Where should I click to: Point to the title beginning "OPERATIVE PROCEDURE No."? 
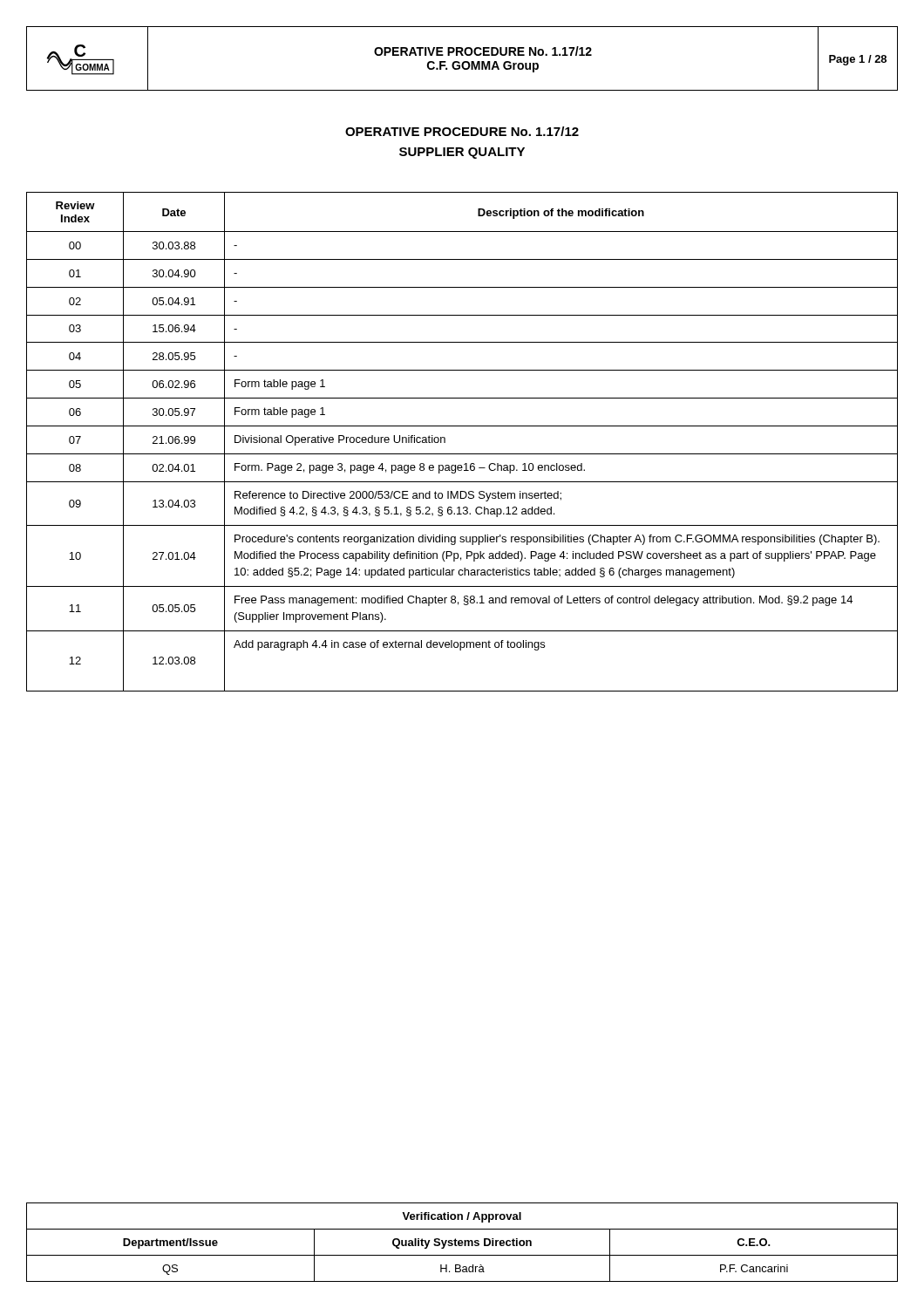pos(462,142)
